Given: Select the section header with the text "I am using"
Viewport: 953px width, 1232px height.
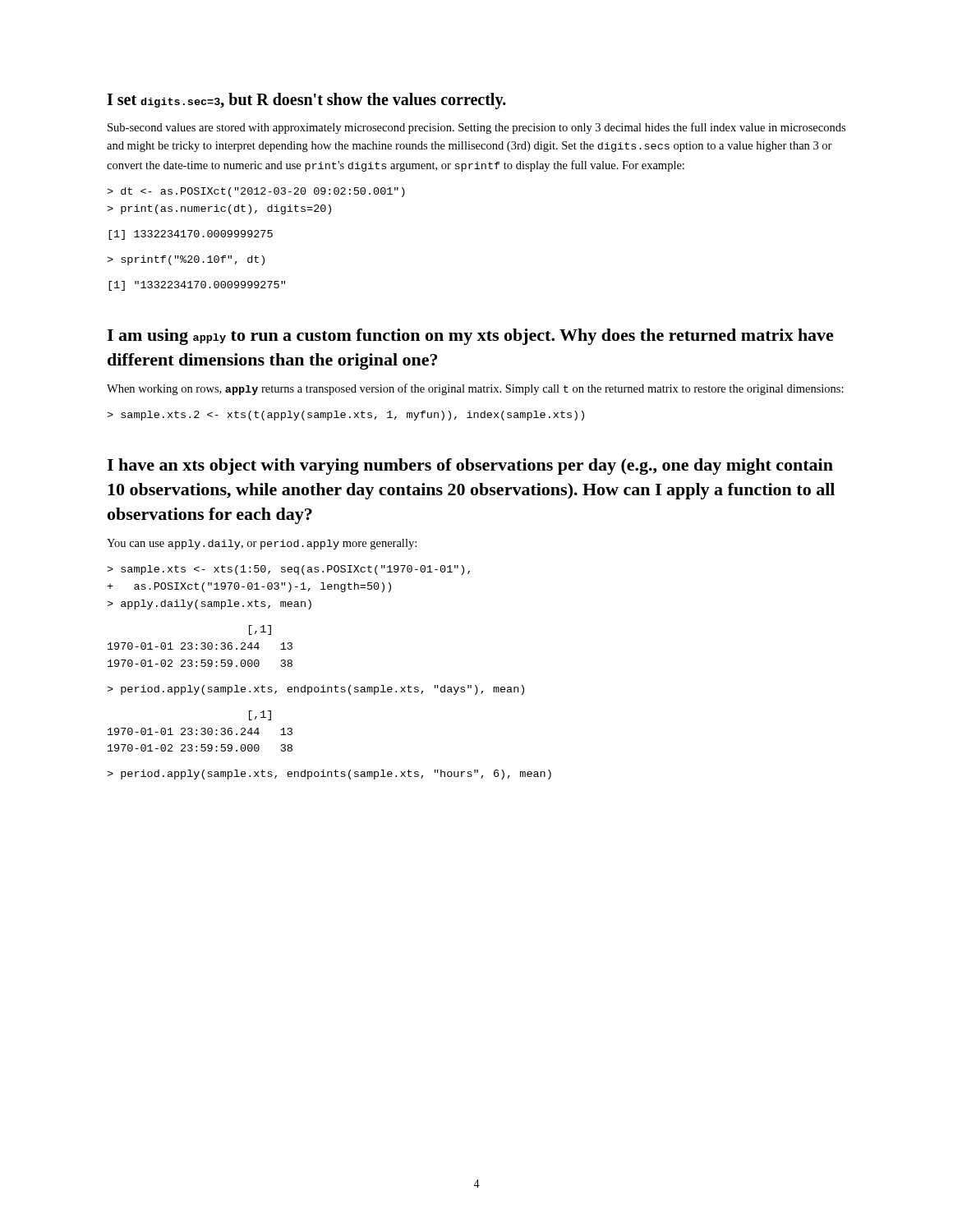Looking at the screenshot, I should pyautogui.click(x=470, y=347).
